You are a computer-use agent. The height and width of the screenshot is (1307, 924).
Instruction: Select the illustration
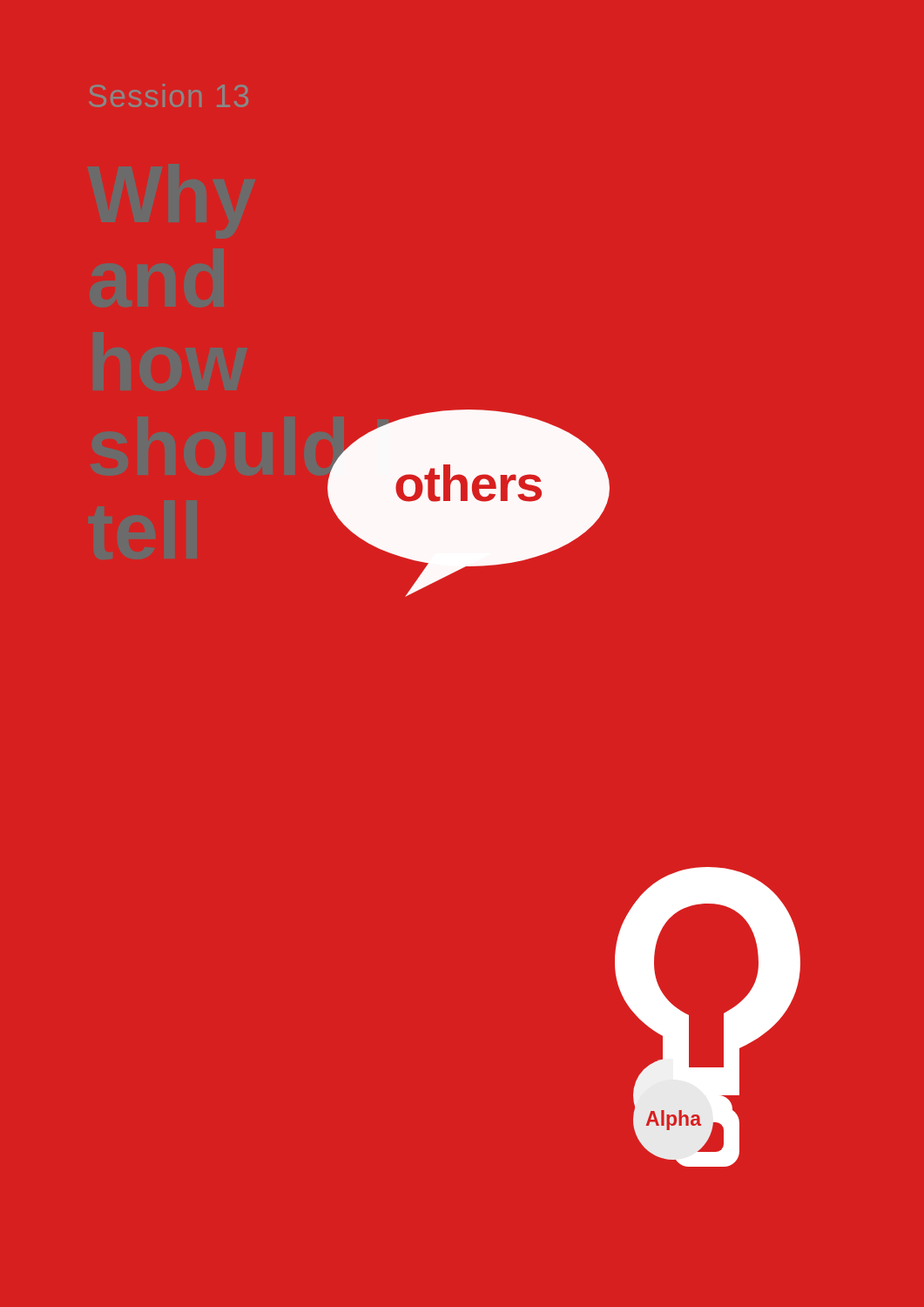[x=470, y=501]
